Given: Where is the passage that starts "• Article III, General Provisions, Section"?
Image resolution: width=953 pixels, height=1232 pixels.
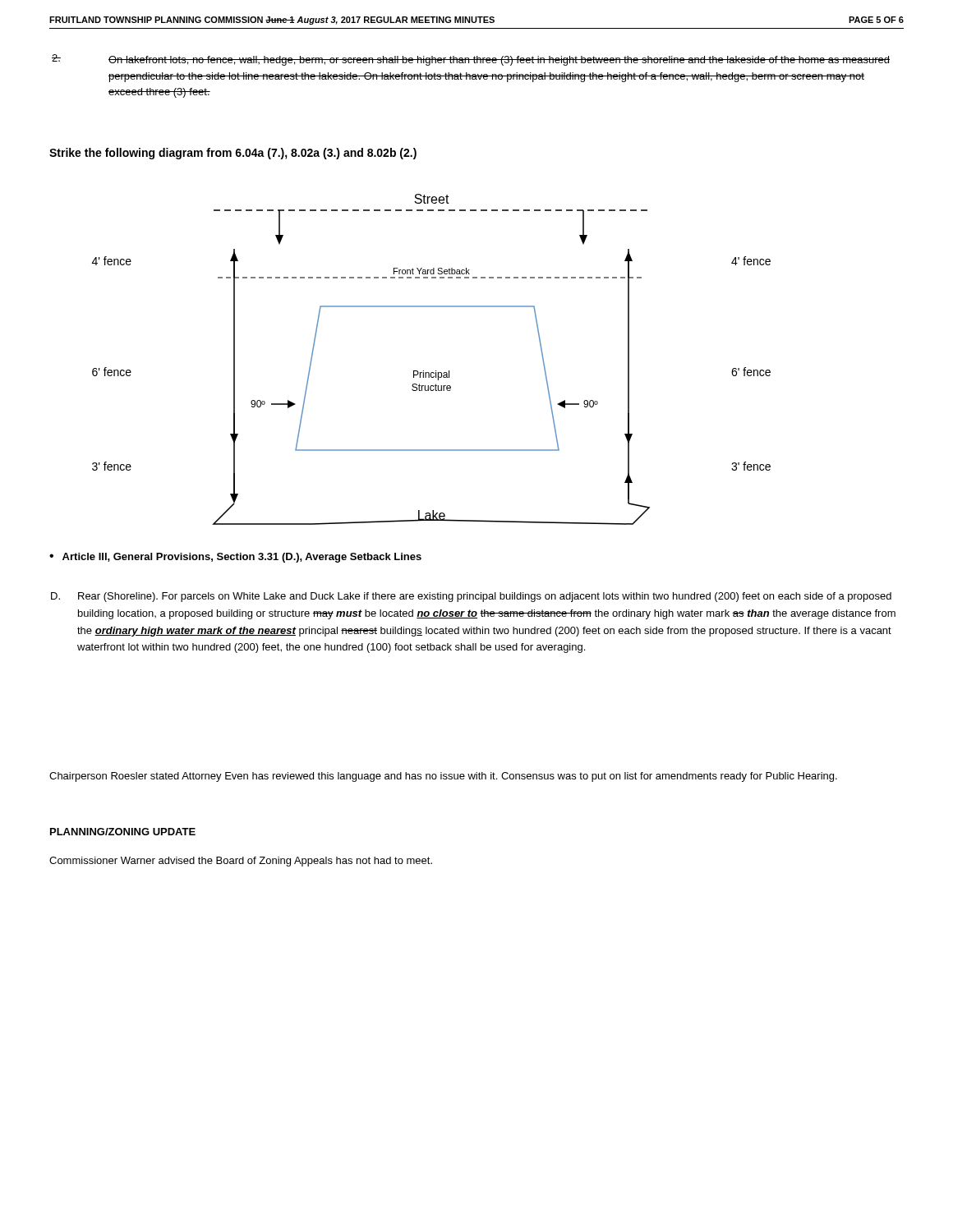Looking at the screenshot, I should point(235,558).
